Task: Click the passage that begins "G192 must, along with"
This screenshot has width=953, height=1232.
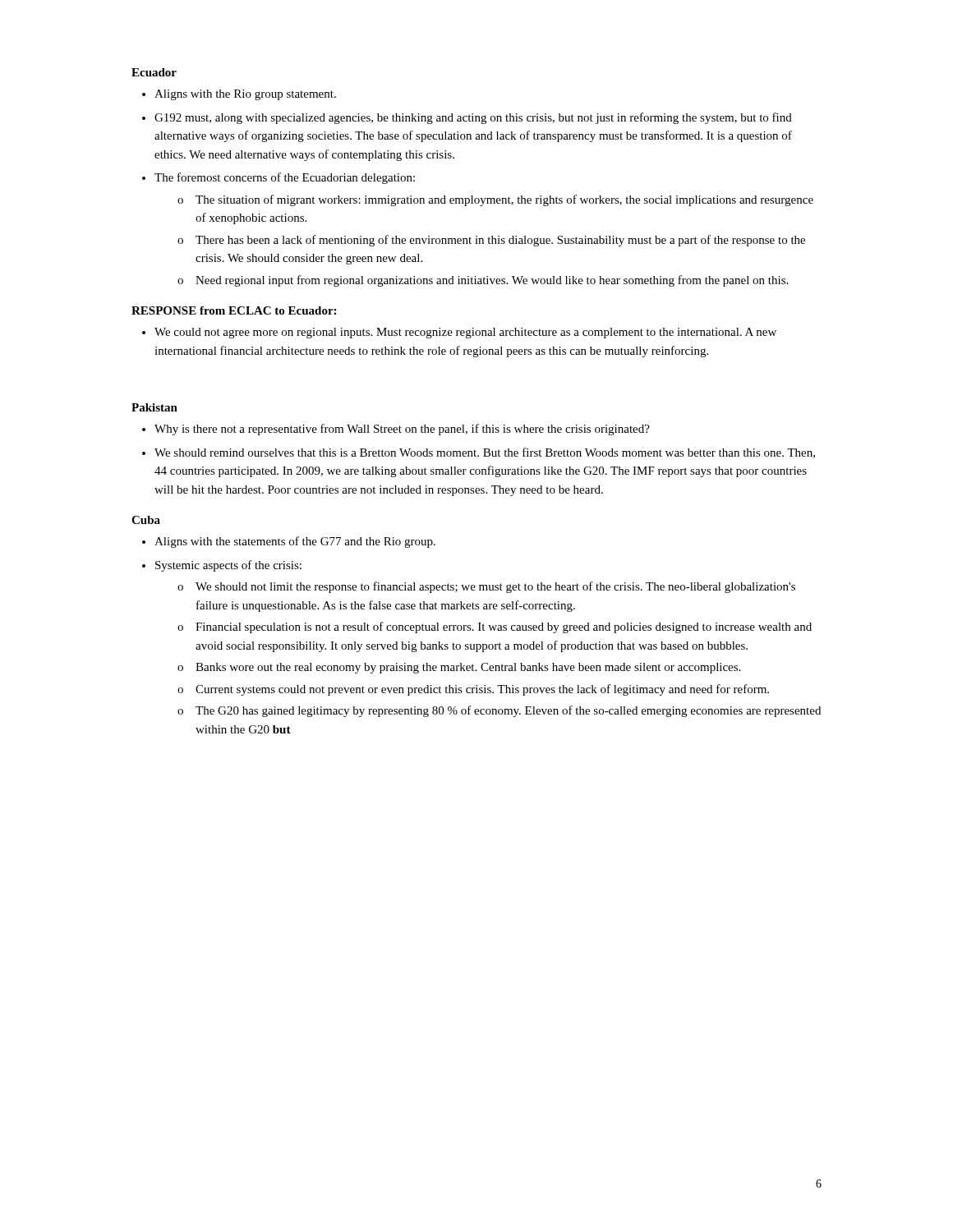Action: 488,136
